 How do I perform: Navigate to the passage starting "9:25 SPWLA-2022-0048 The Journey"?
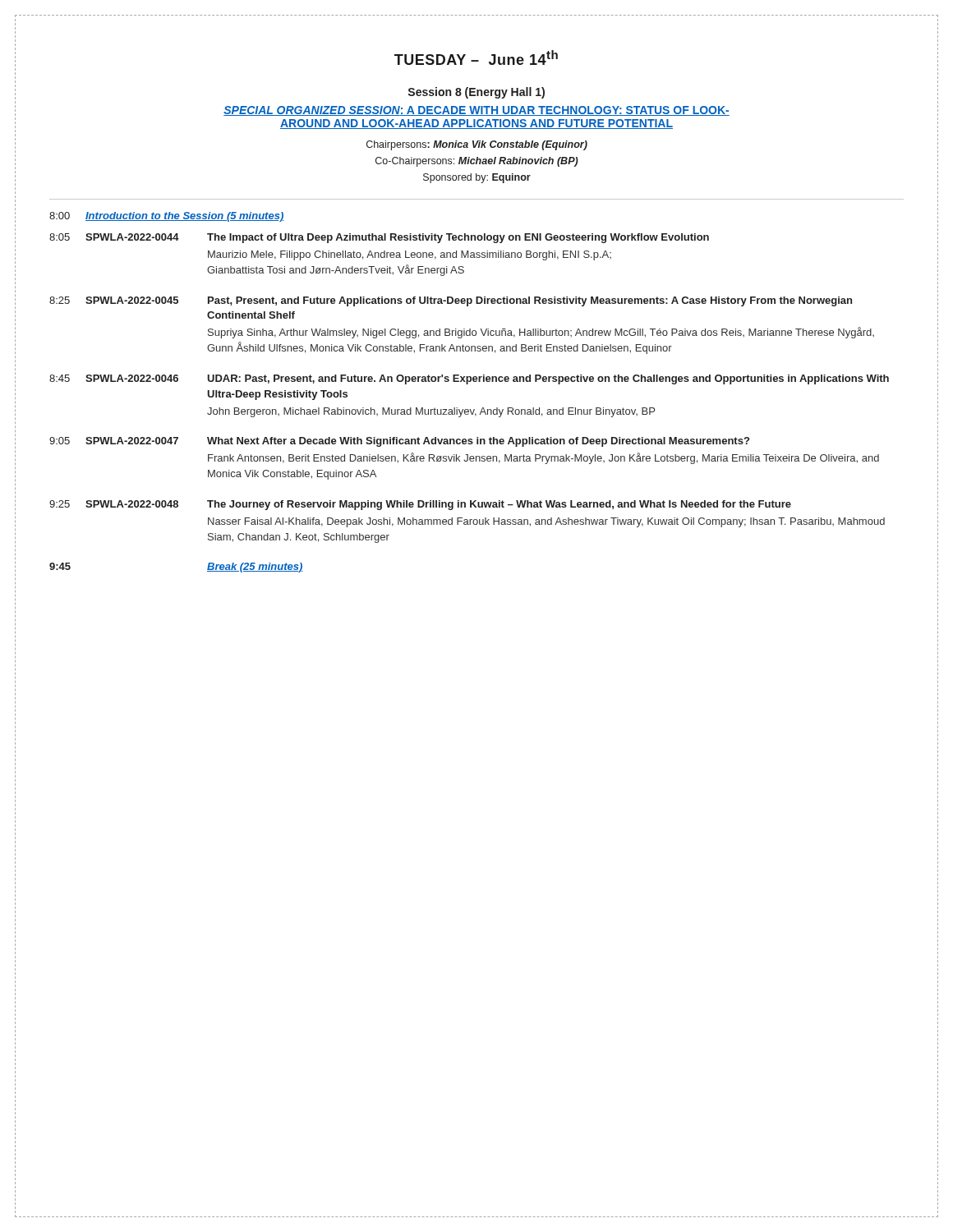click(476, 521)
